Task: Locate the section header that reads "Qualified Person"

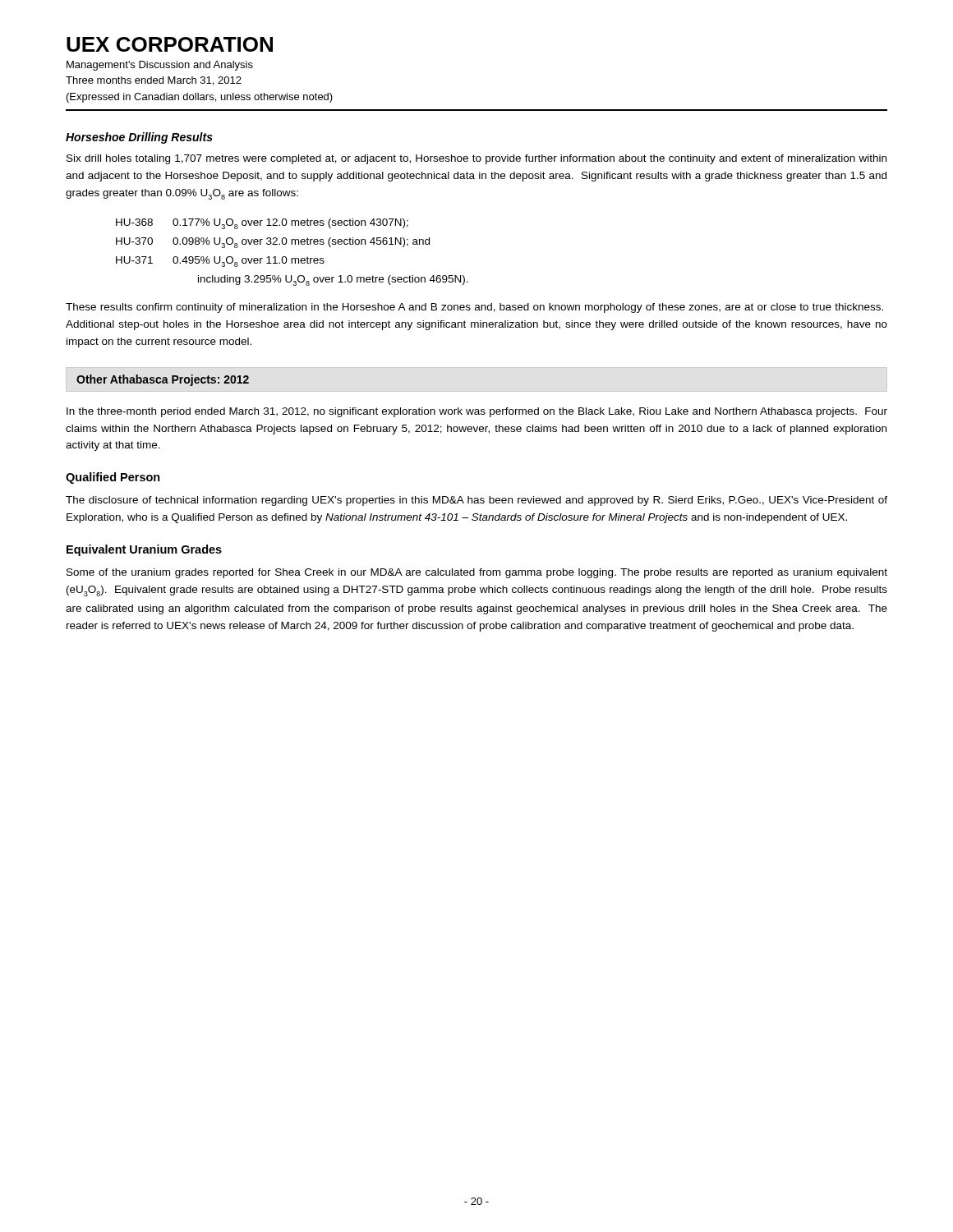Action: 113,478
